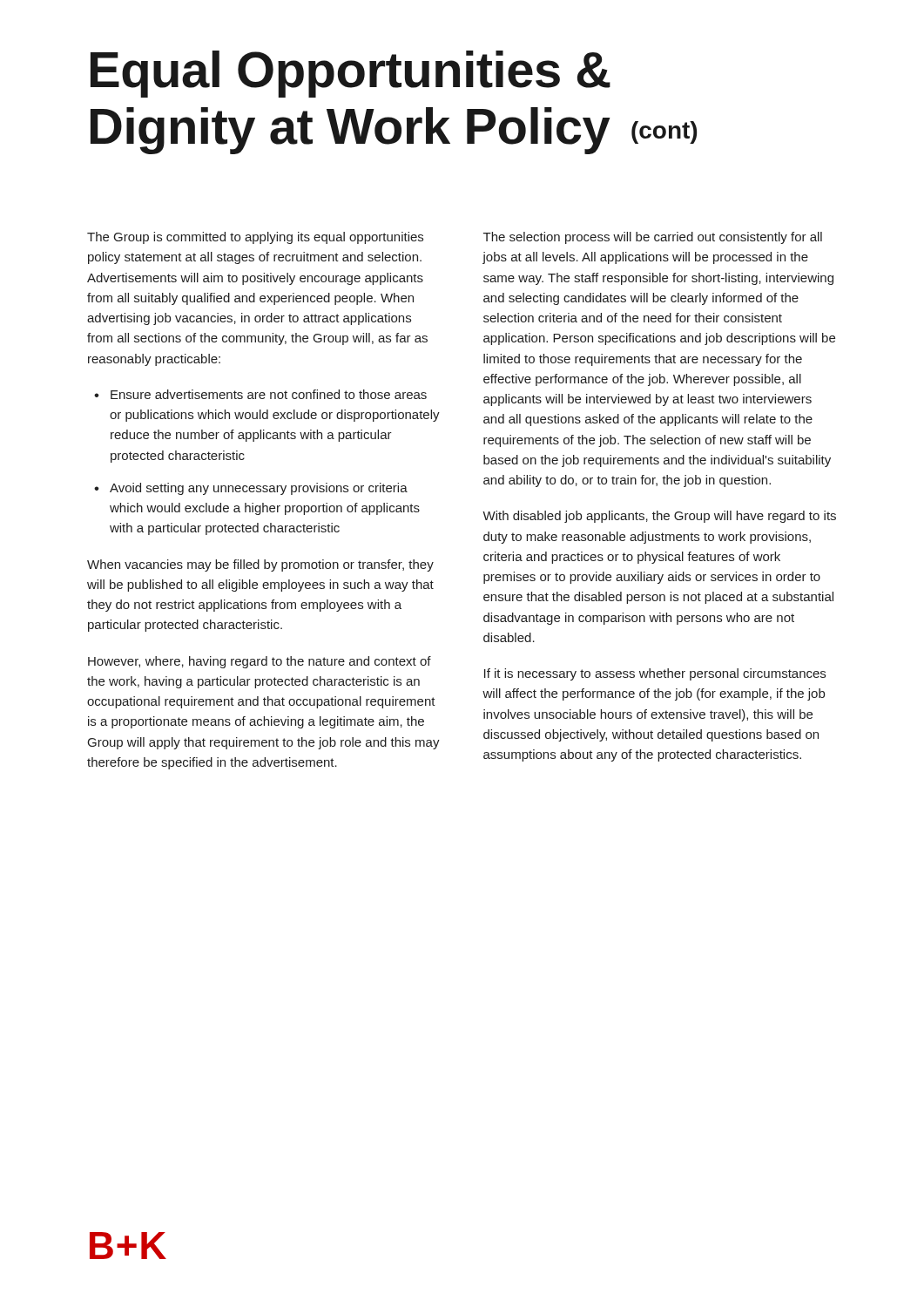Find the title
Viewport: 924px width, 1307px height.
click(x=462, y=98)
